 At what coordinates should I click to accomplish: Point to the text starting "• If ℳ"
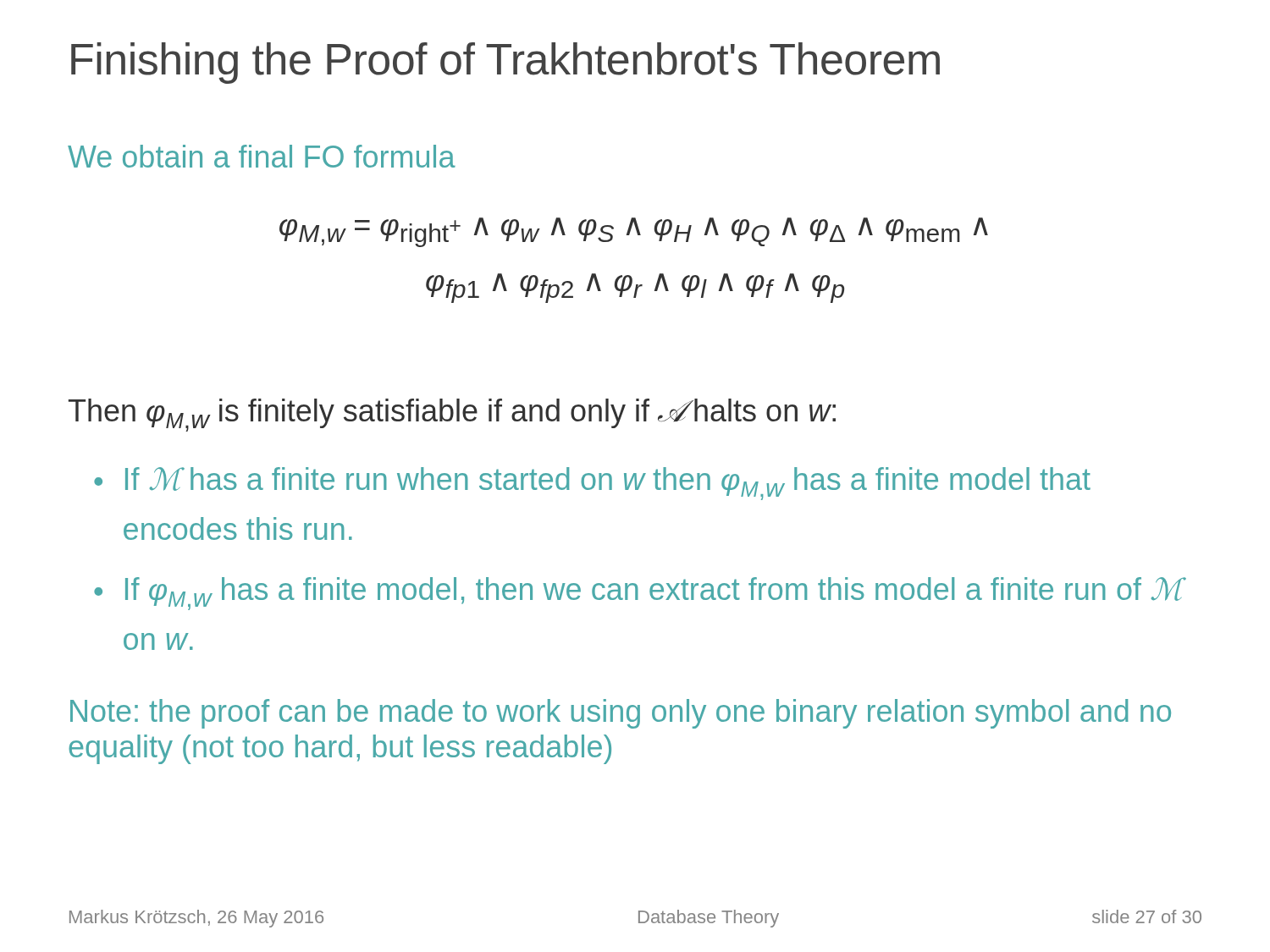pos(592,484)
